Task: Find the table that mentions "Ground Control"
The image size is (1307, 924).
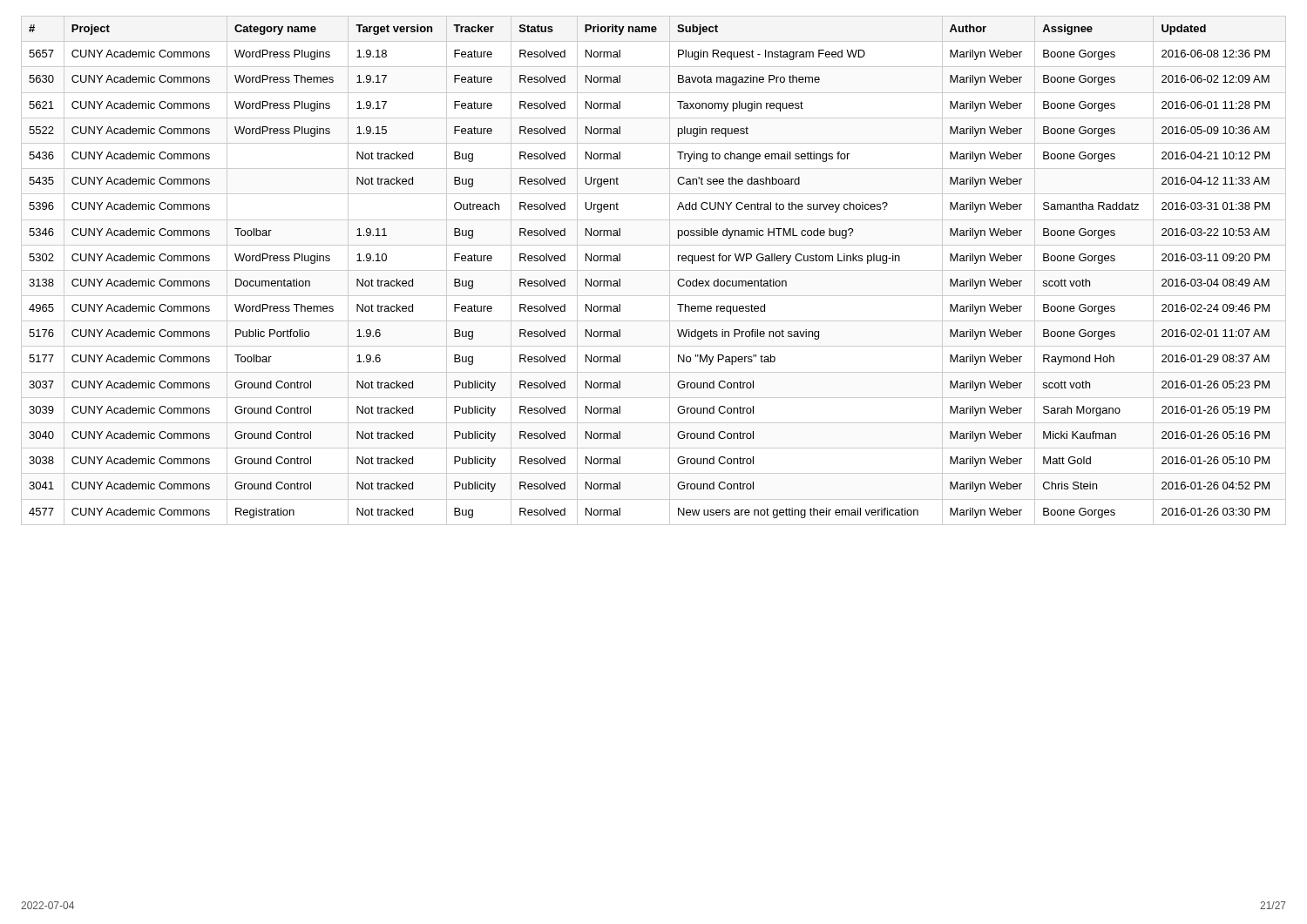Action: pyautogui.click(x=654, y=270)
